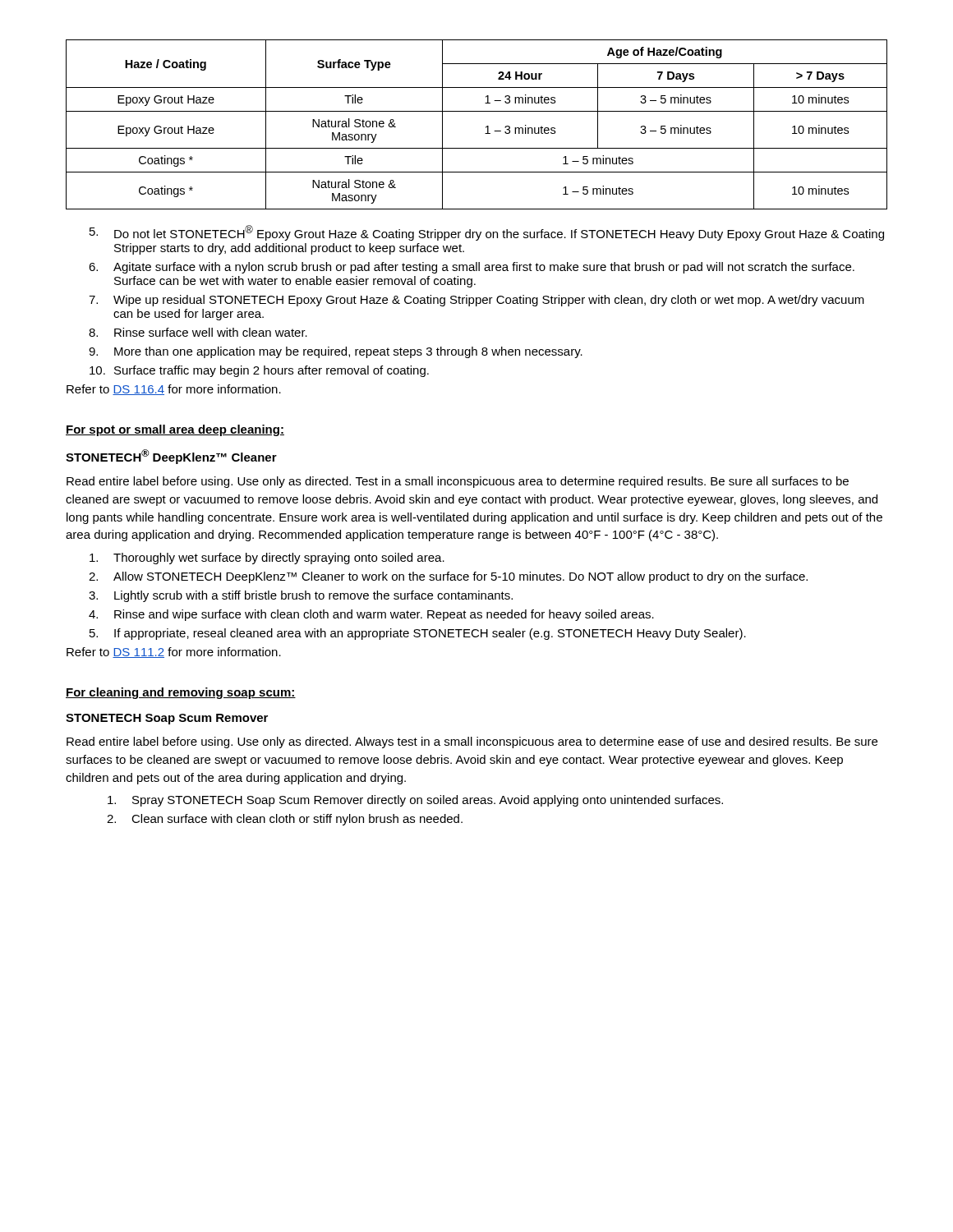
Task: Click on the section header that says "For cleaning and removing soap scum:"
Action: point(180,692)
